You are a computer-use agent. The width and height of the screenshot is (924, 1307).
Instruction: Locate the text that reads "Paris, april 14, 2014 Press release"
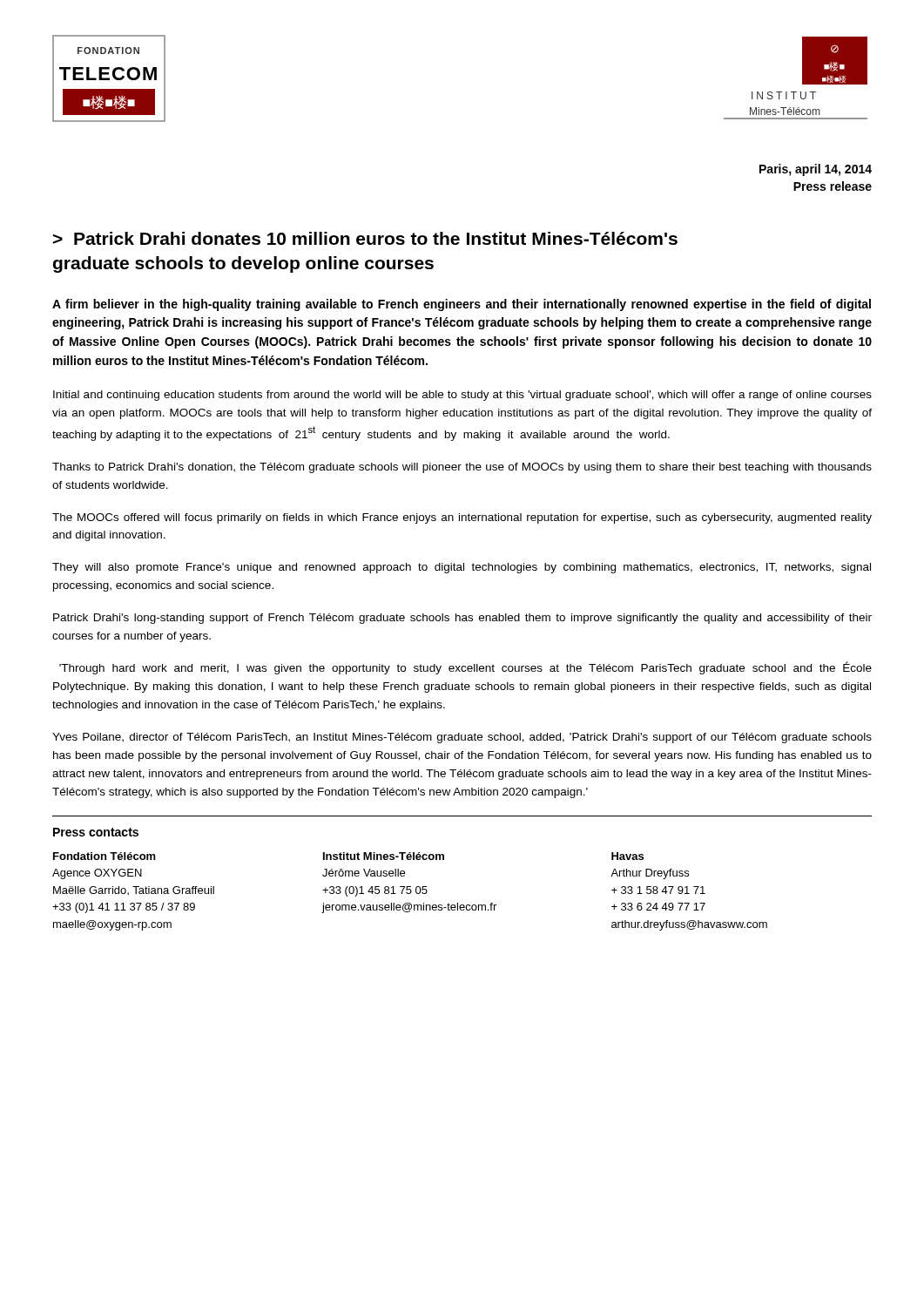(x=815, y=178)
